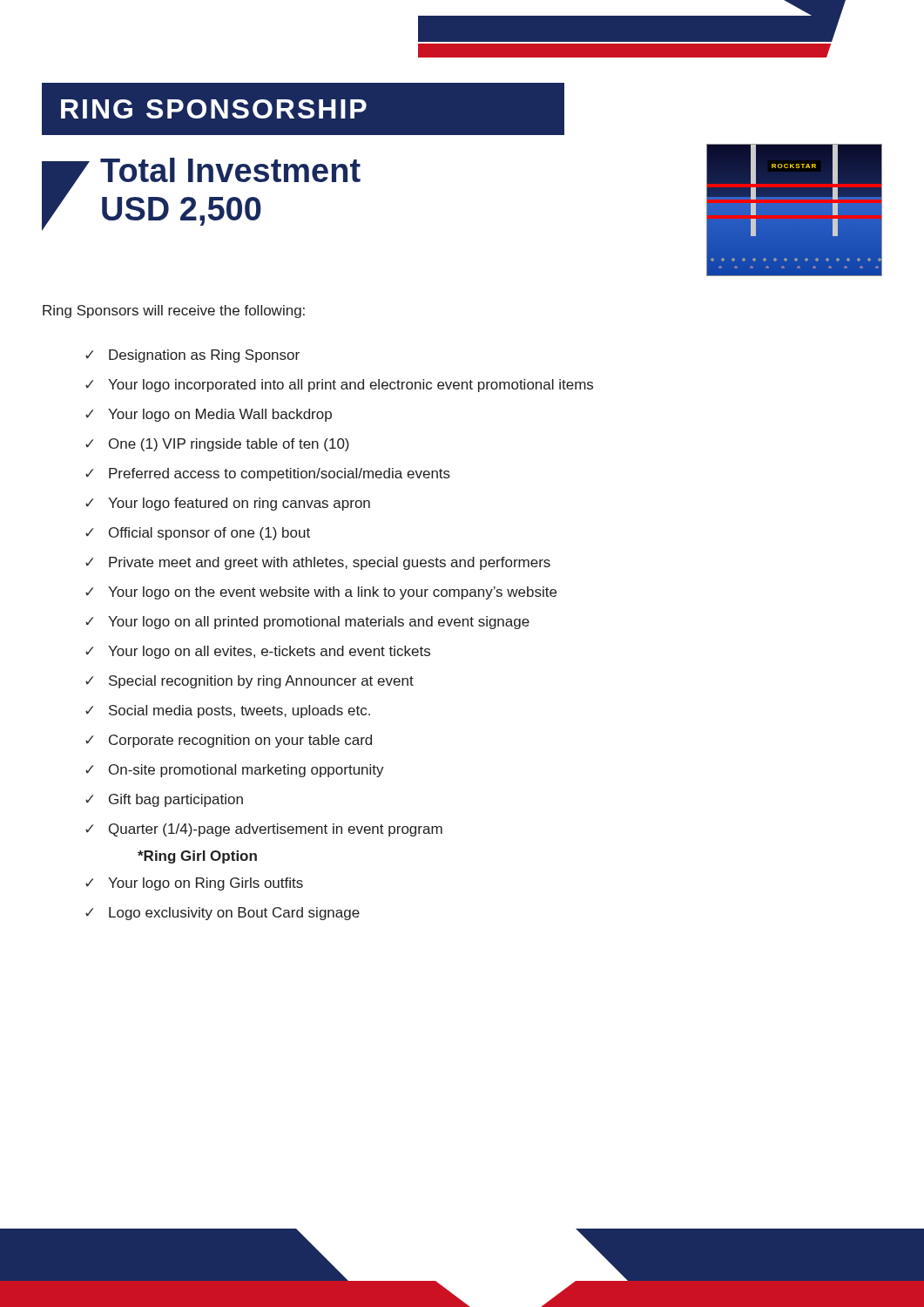Screen dimensions: 1307x924
Task: Click the passage that begins "Total Investment USD"
Action: tap(201, 192)
